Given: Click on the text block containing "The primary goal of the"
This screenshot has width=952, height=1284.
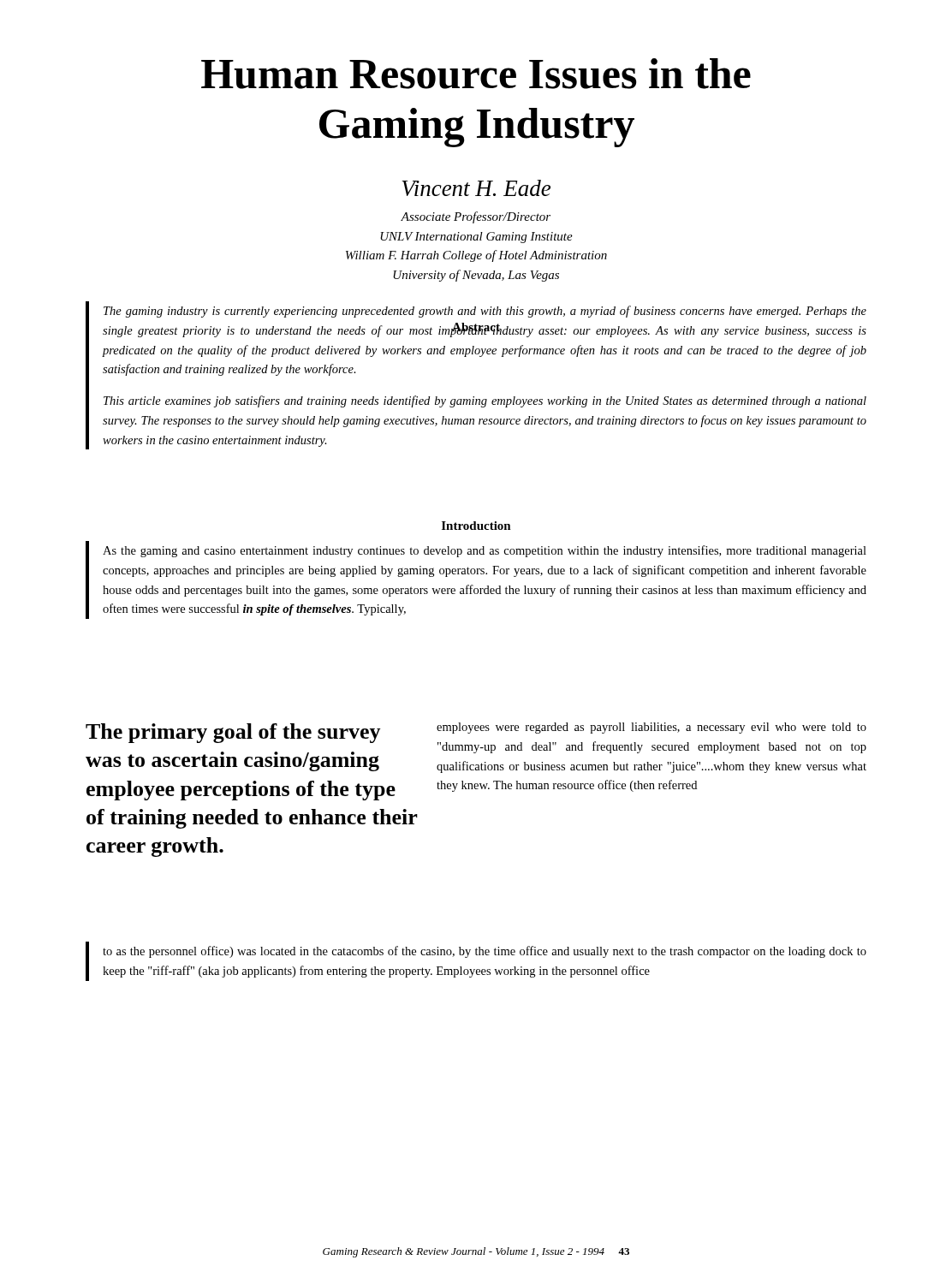Looking at the screenshot, I should 251,788.
